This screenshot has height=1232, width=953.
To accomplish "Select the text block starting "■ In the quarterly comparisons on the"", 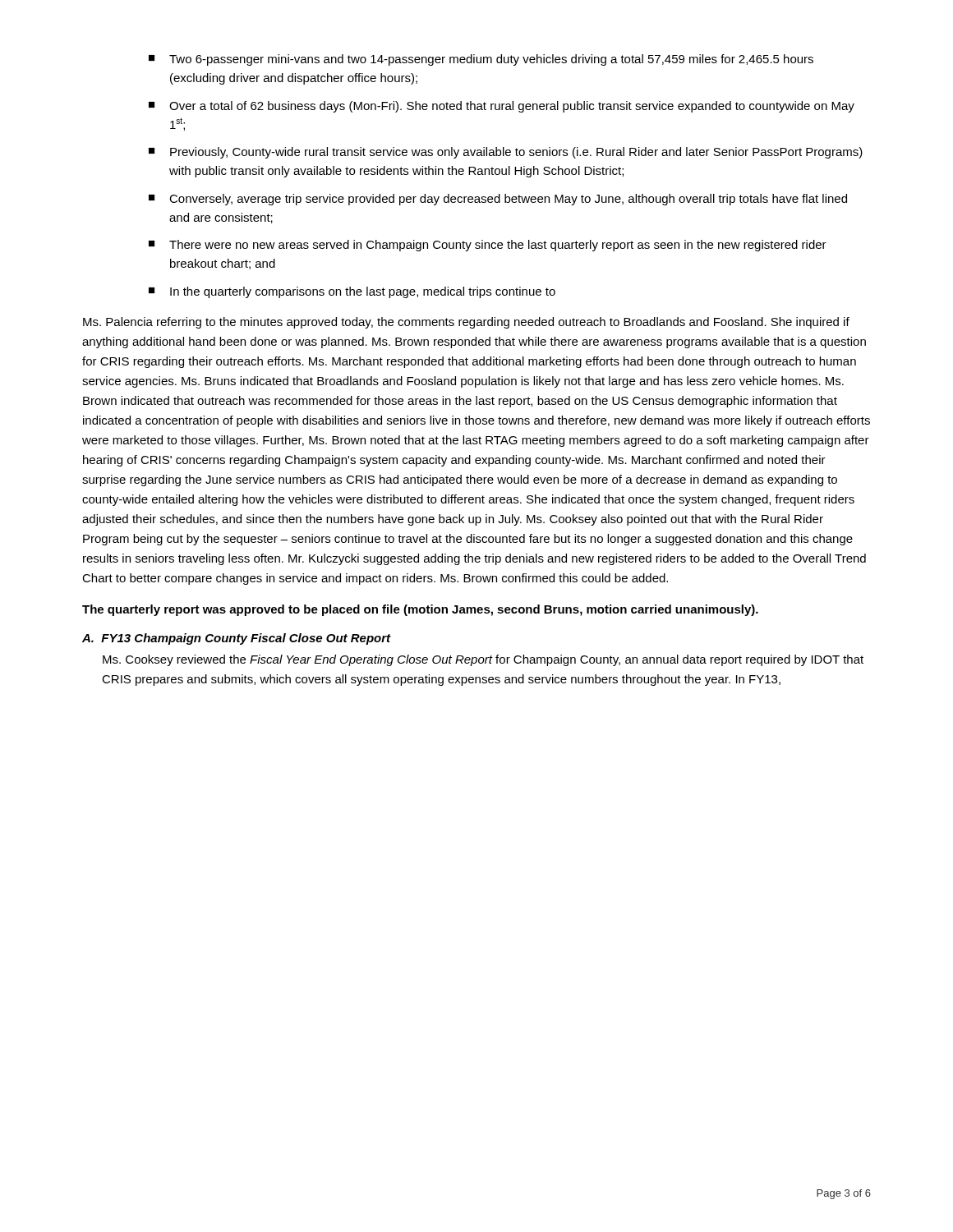I will 509,291.
